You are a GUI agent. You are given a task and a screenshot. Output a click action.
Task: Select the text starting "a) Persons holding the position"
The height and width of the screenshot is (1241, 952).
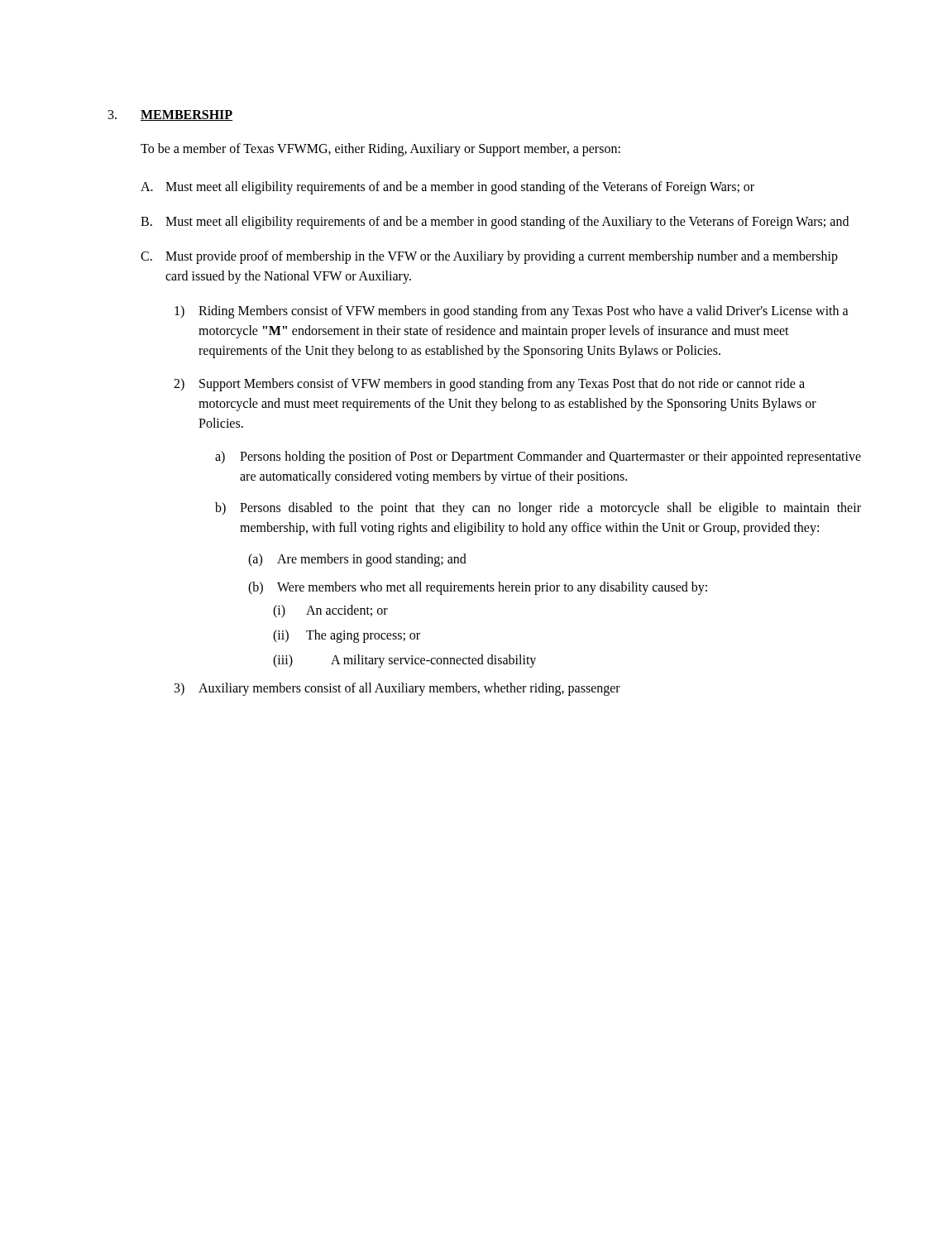coord(538,467)
